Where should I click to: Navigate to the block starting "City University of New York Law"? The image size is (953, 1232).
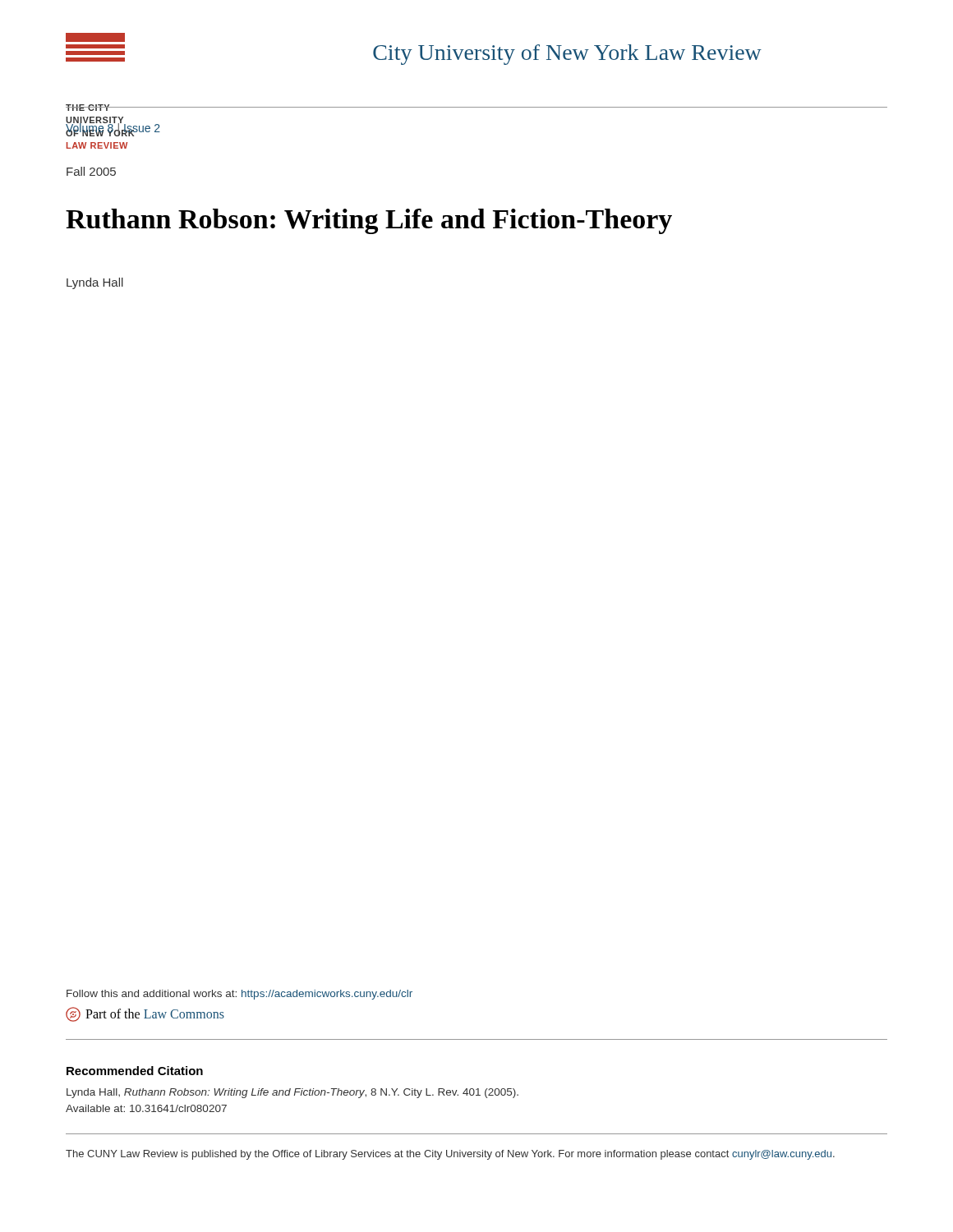567,52
